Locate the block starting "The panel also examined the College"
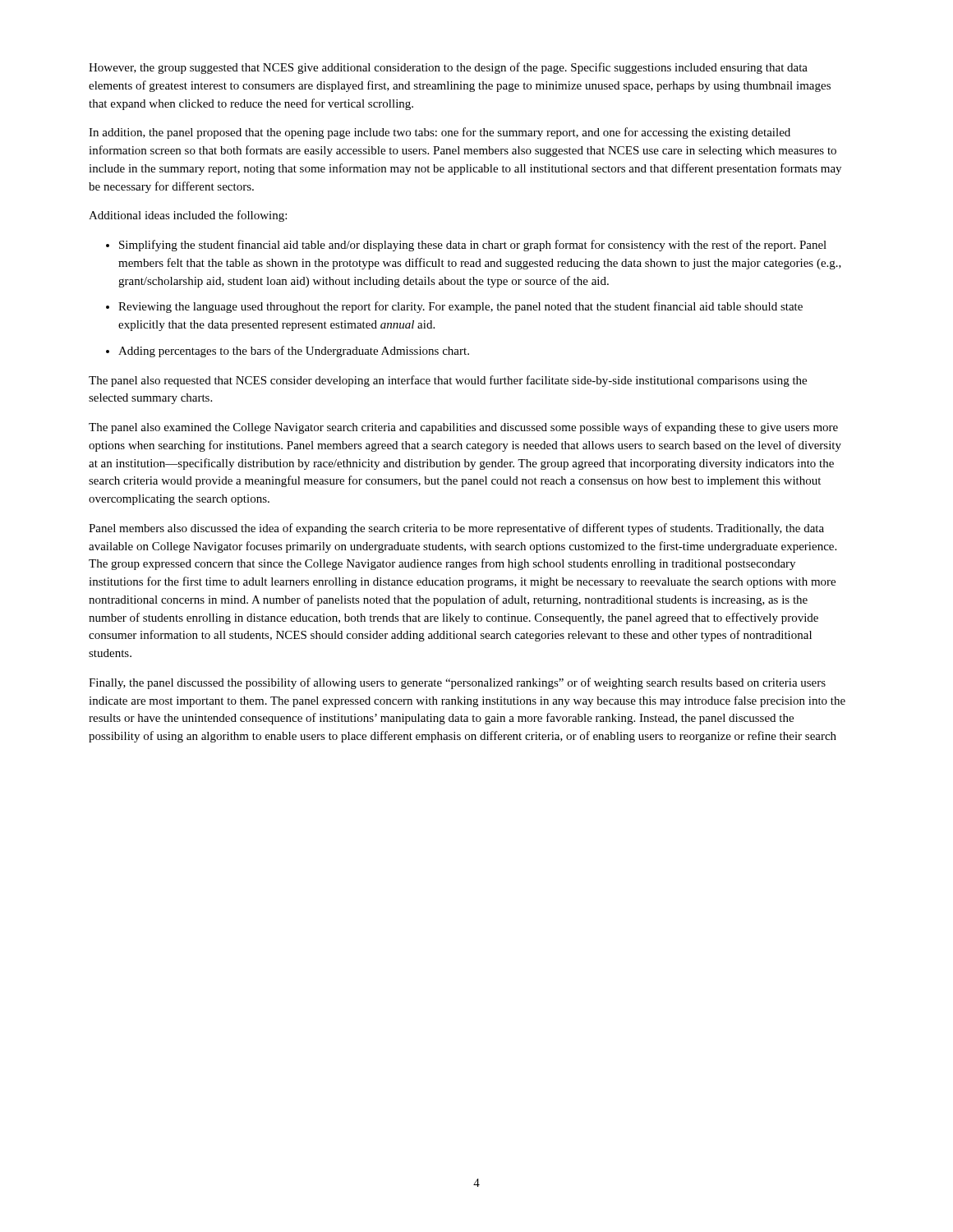This screenshot has height=1232, width=953. (x=465, y=463)
